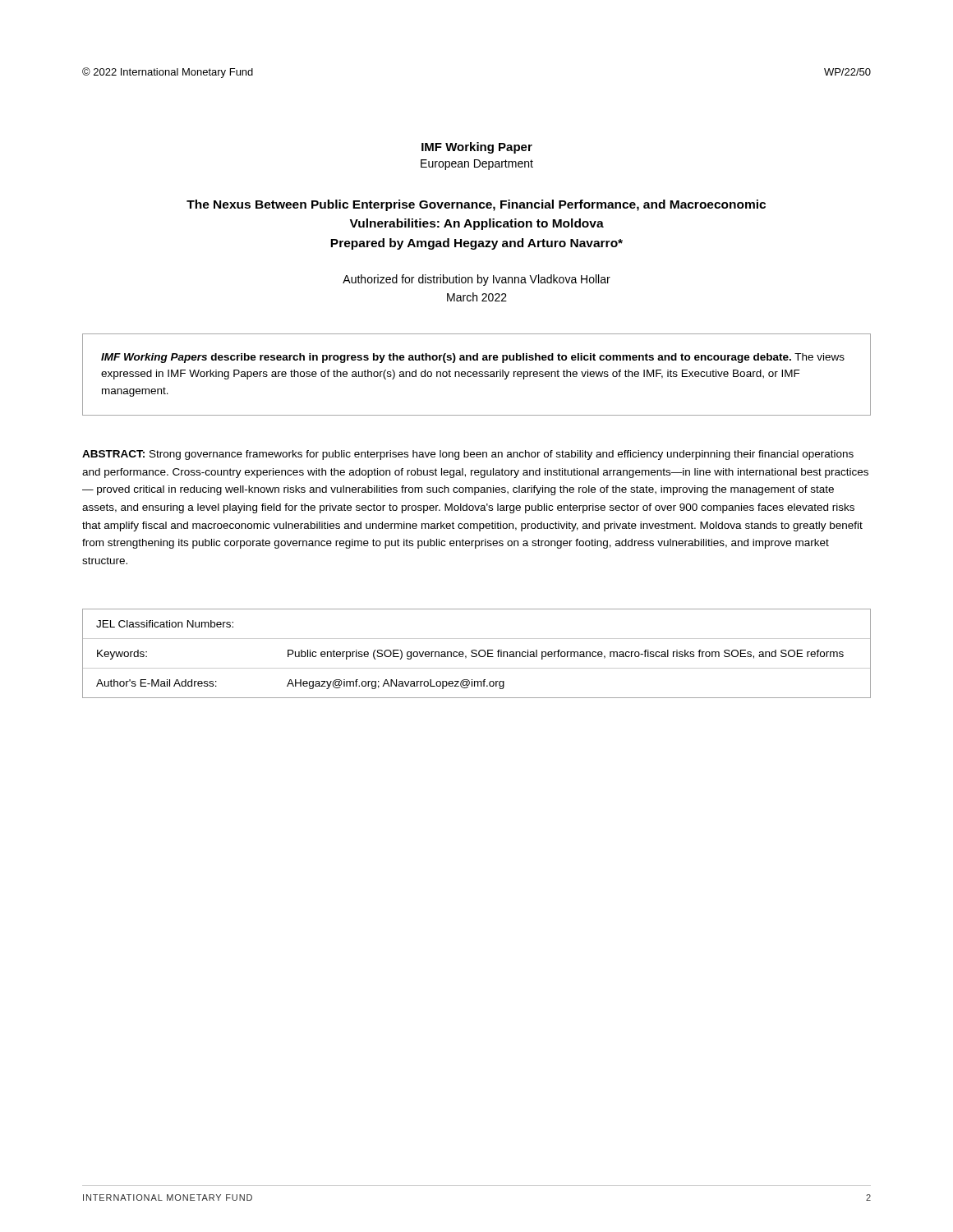
Task: Click where it says "IMF Working Paper European Department"
Action: 476,155
